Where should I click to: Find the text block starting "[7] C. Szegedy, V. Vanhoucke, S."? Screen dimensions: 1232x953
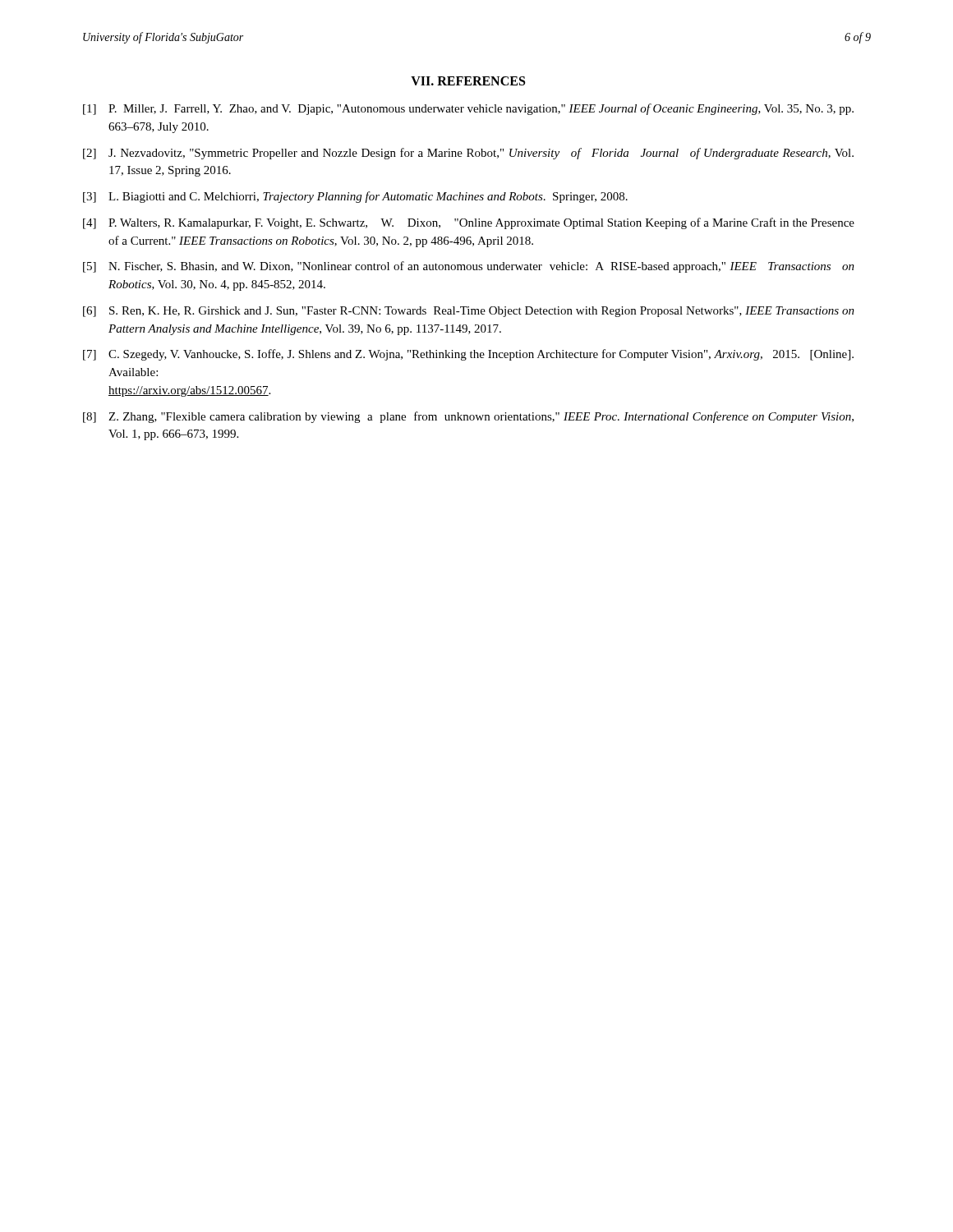[x=468, y=355]
